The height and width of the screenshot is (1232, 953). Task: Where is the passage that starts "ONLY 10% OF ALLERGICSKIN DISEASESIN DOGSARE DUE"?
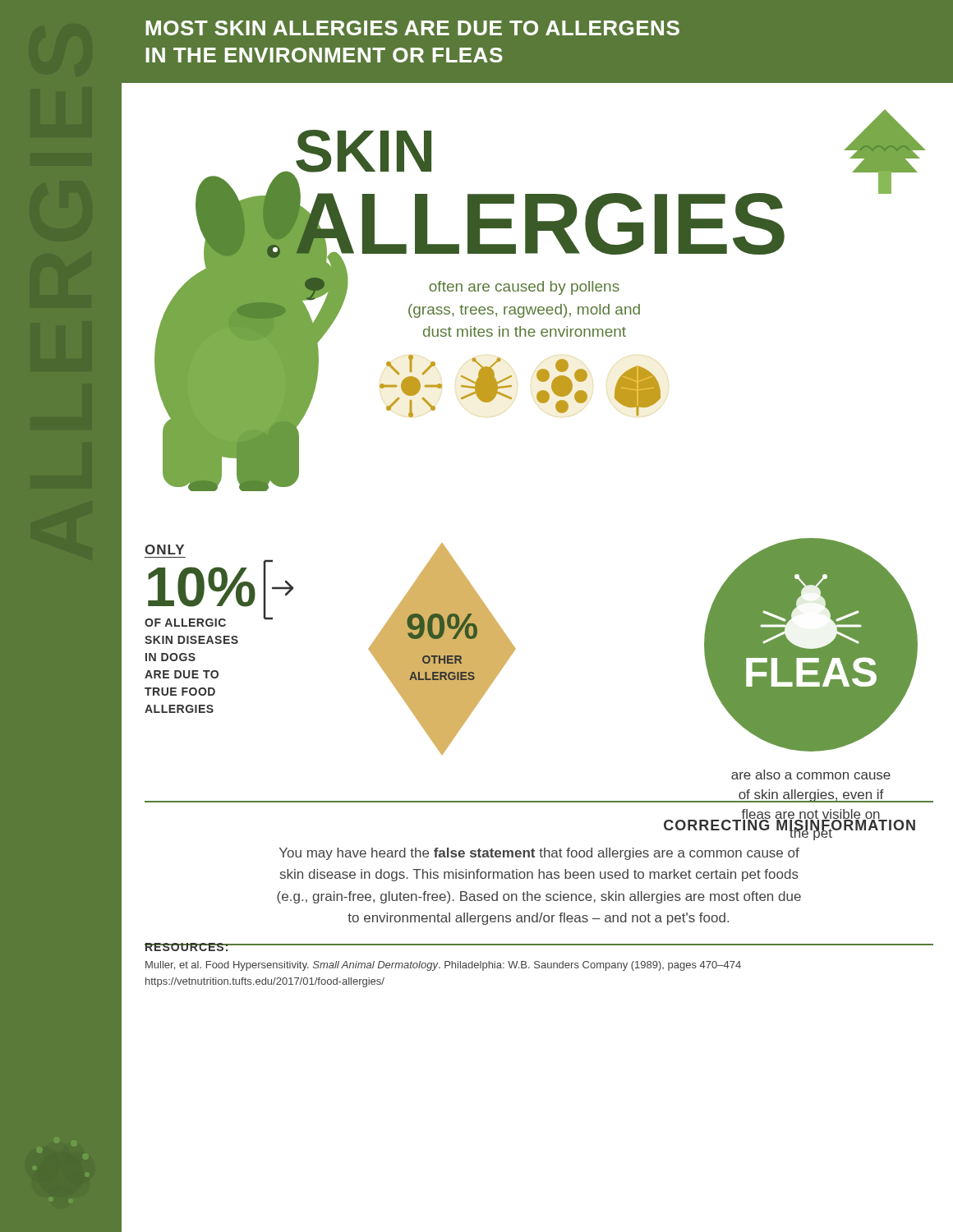tap(164, 549)
